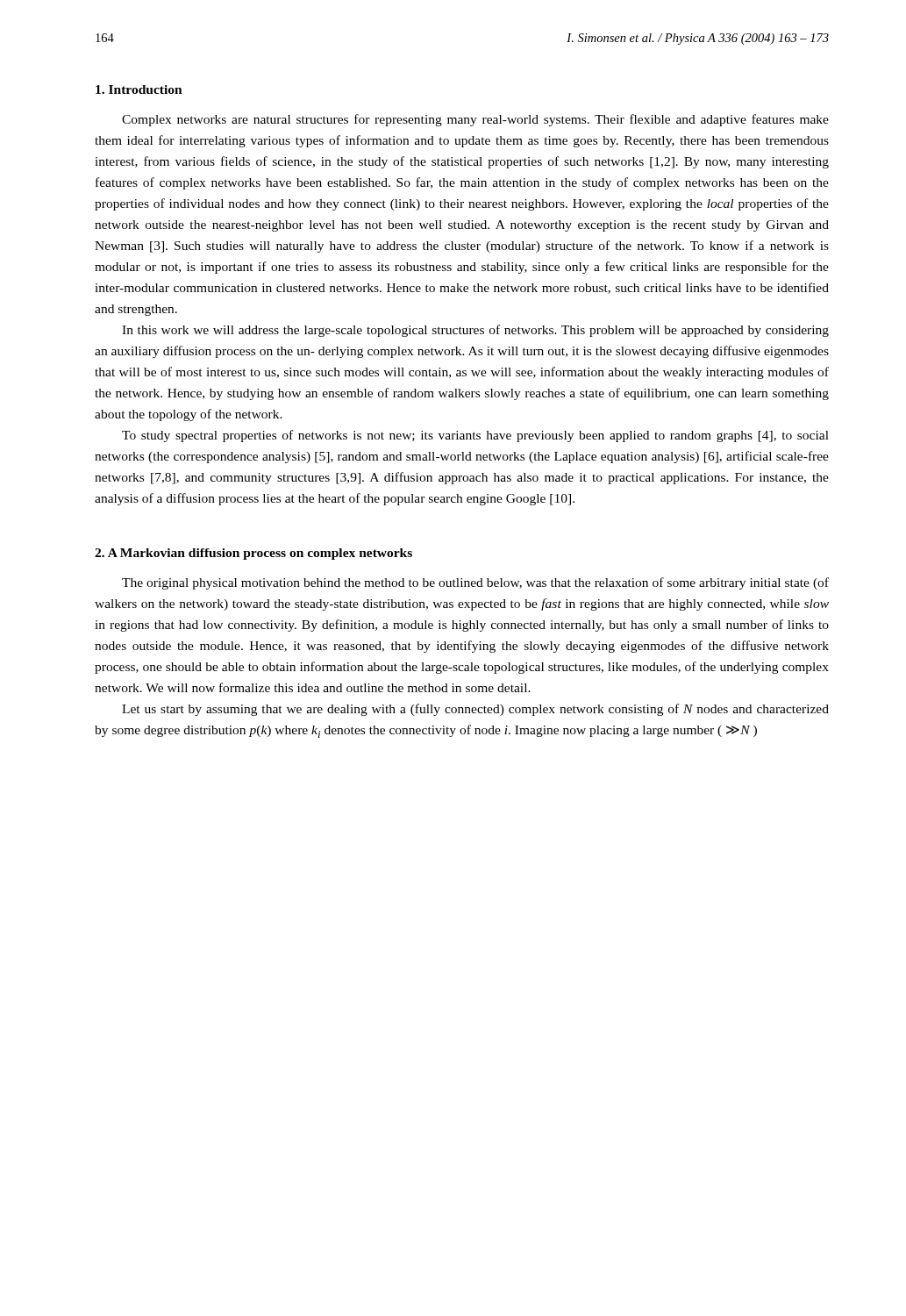Navigate to the text block starting "1. Introduction"
This screenshot has height=1316, width=906.
(x=138, y=89)
